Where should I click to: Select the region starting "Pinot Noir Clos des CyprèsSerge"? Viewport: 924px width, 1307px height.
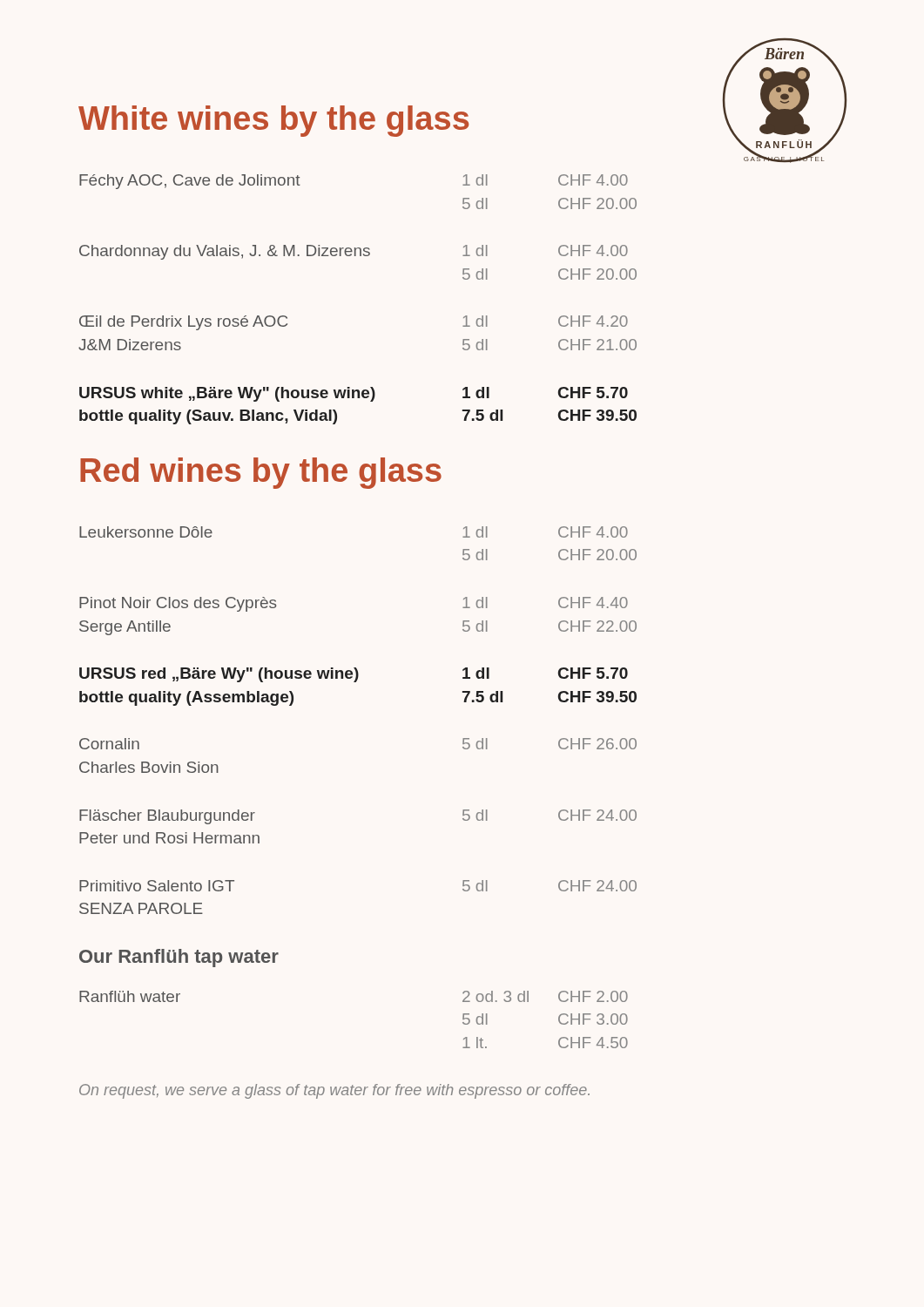coord(469,615)
